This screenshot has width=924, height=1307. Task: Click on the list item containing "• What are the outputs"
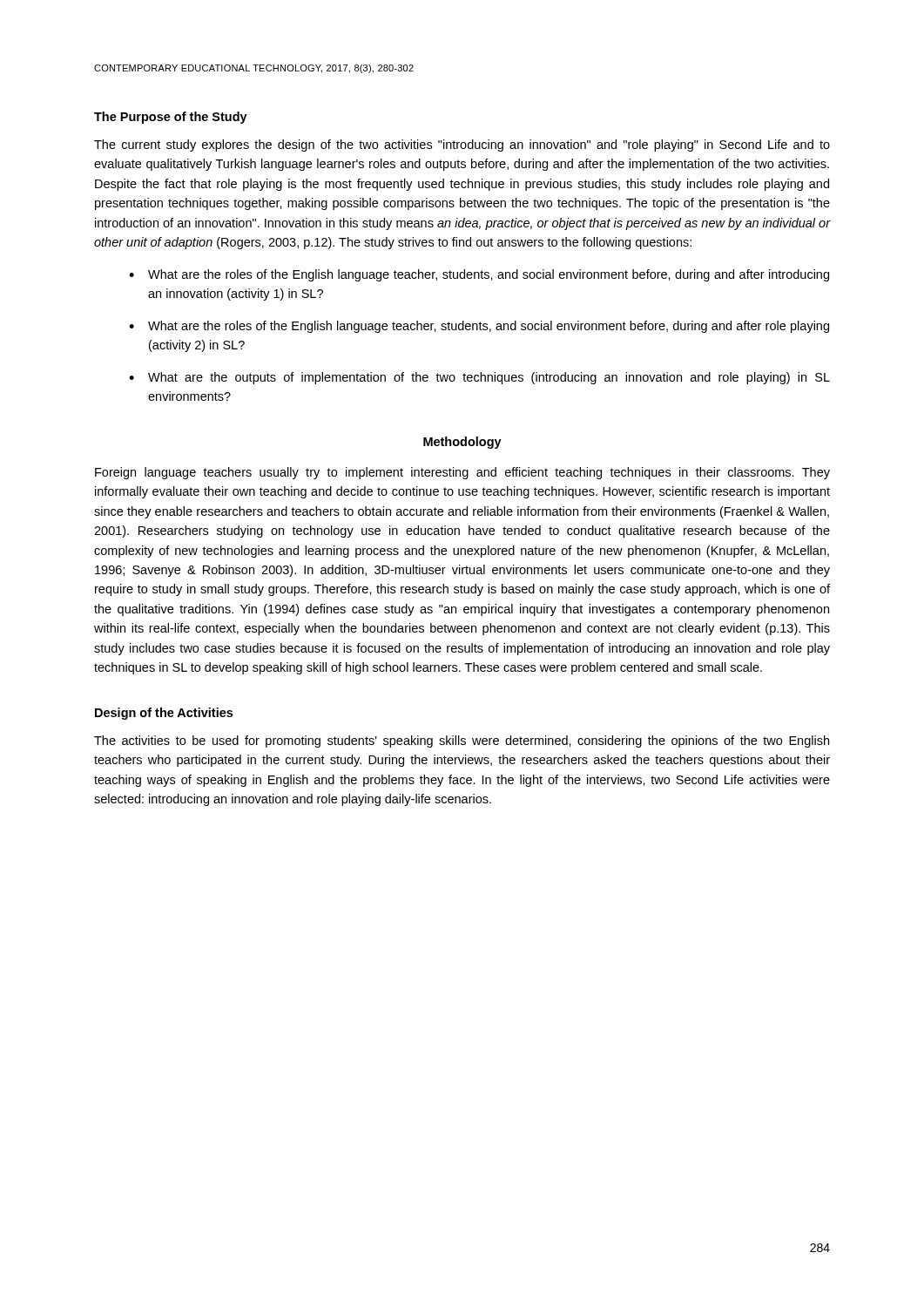point(479,387)
